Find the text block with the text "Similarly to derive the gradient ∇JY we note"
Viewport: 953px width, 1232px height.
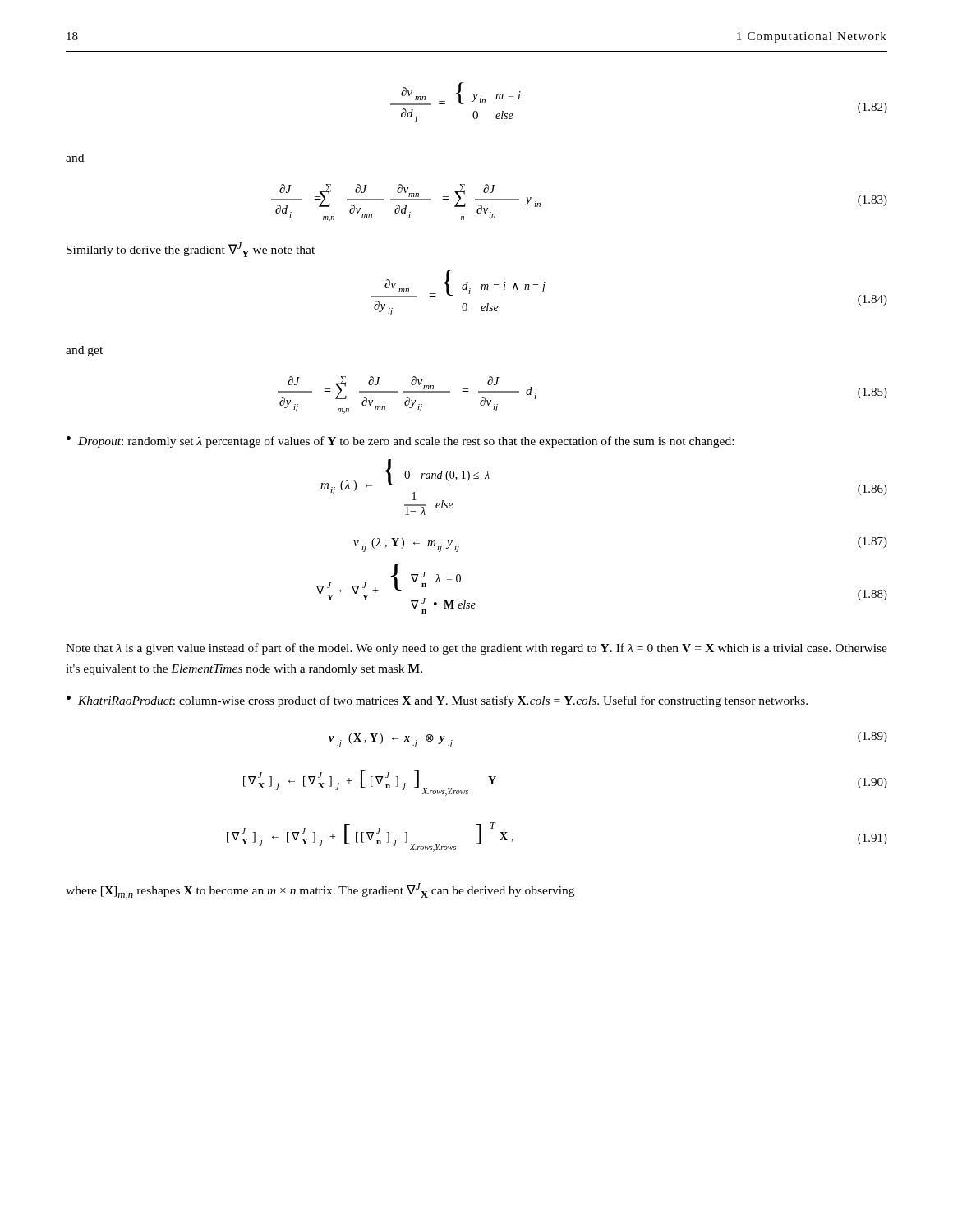click(x=190, y=249)
